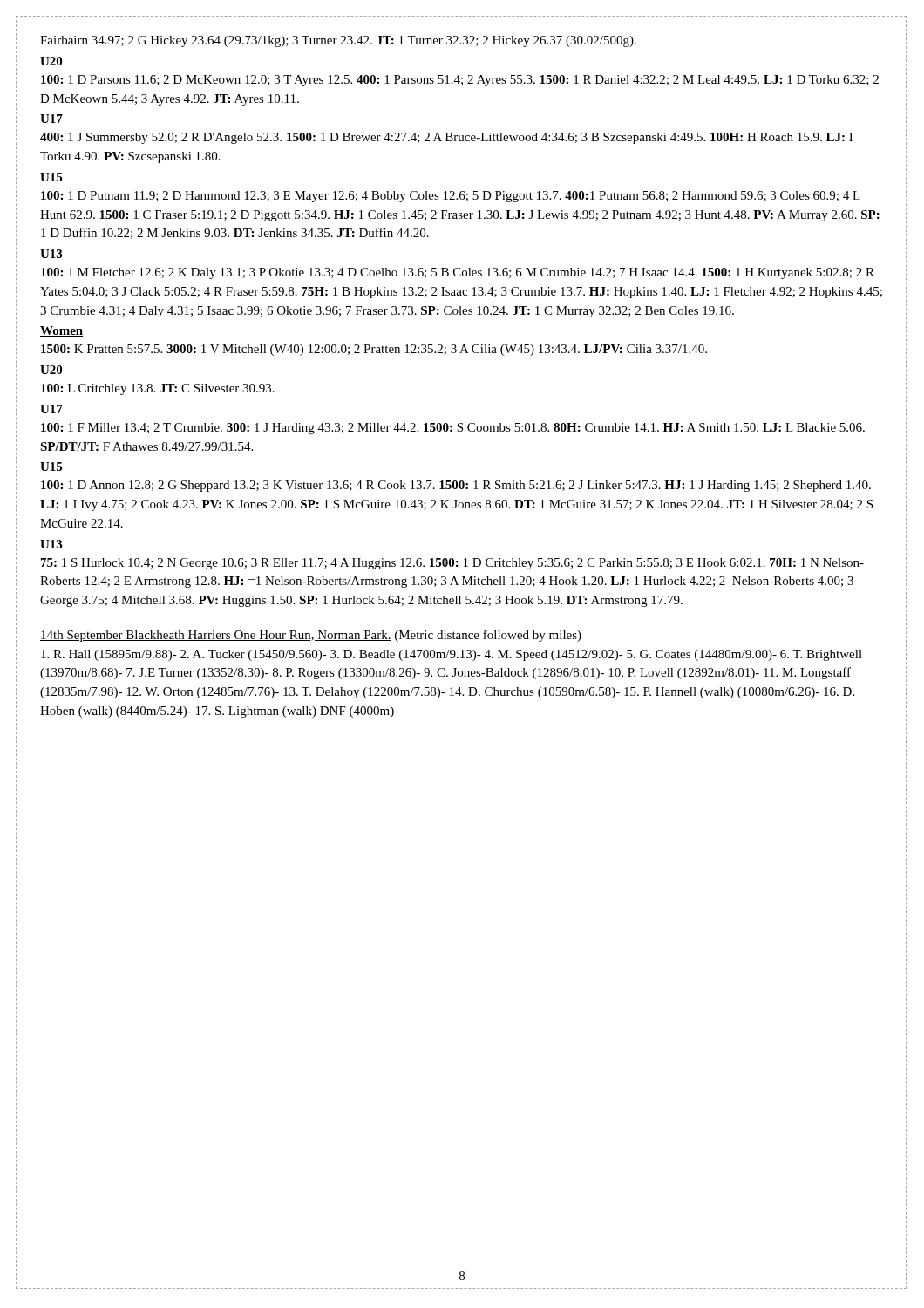The image size is (924, 1308).
Task: Point to the block starting "1500: K Pratten 5:57.5. 3000: 1 V"
Action: point(374,349)
